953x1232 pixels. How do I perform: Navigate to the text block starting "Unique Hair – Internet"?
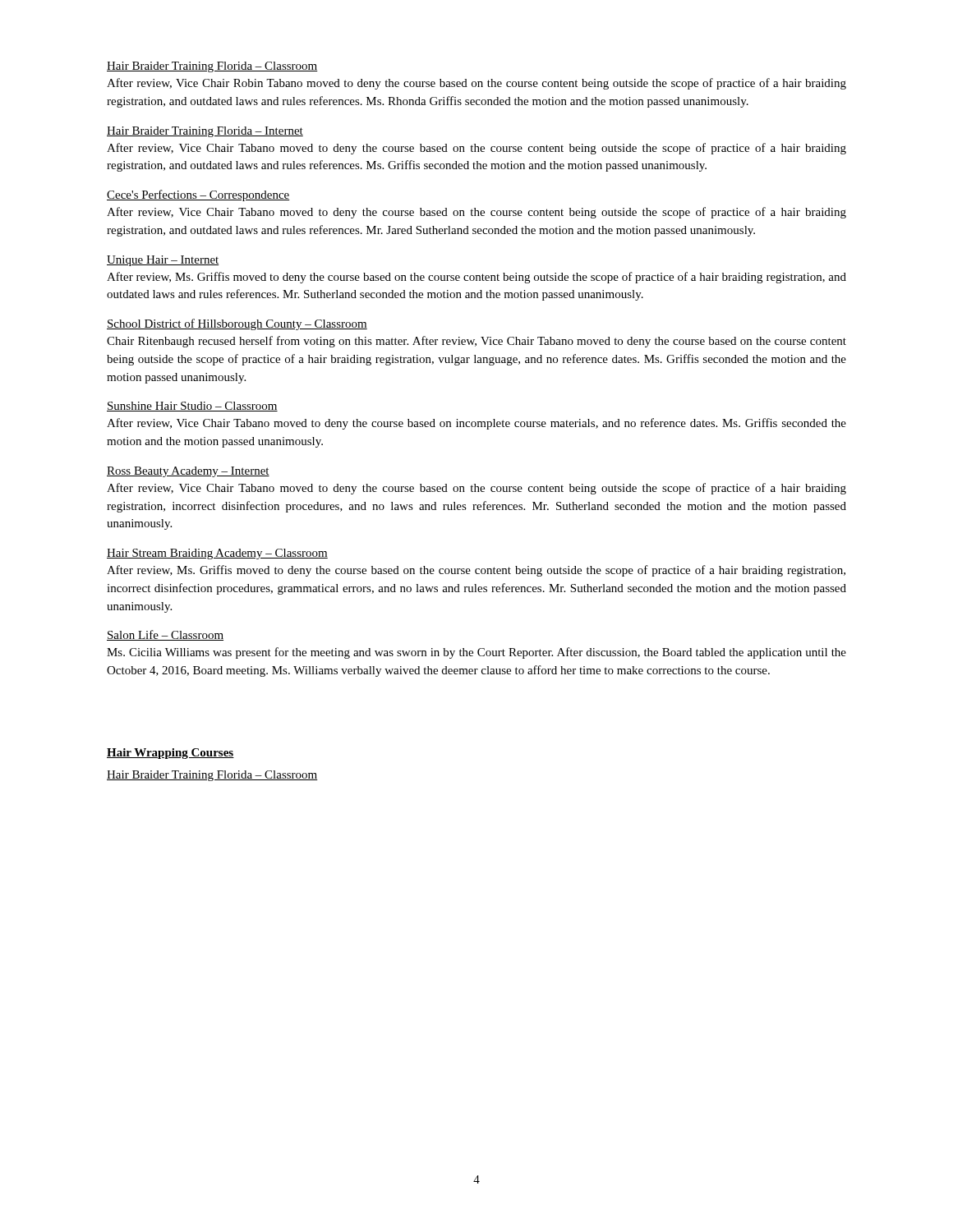pos(163,259)
